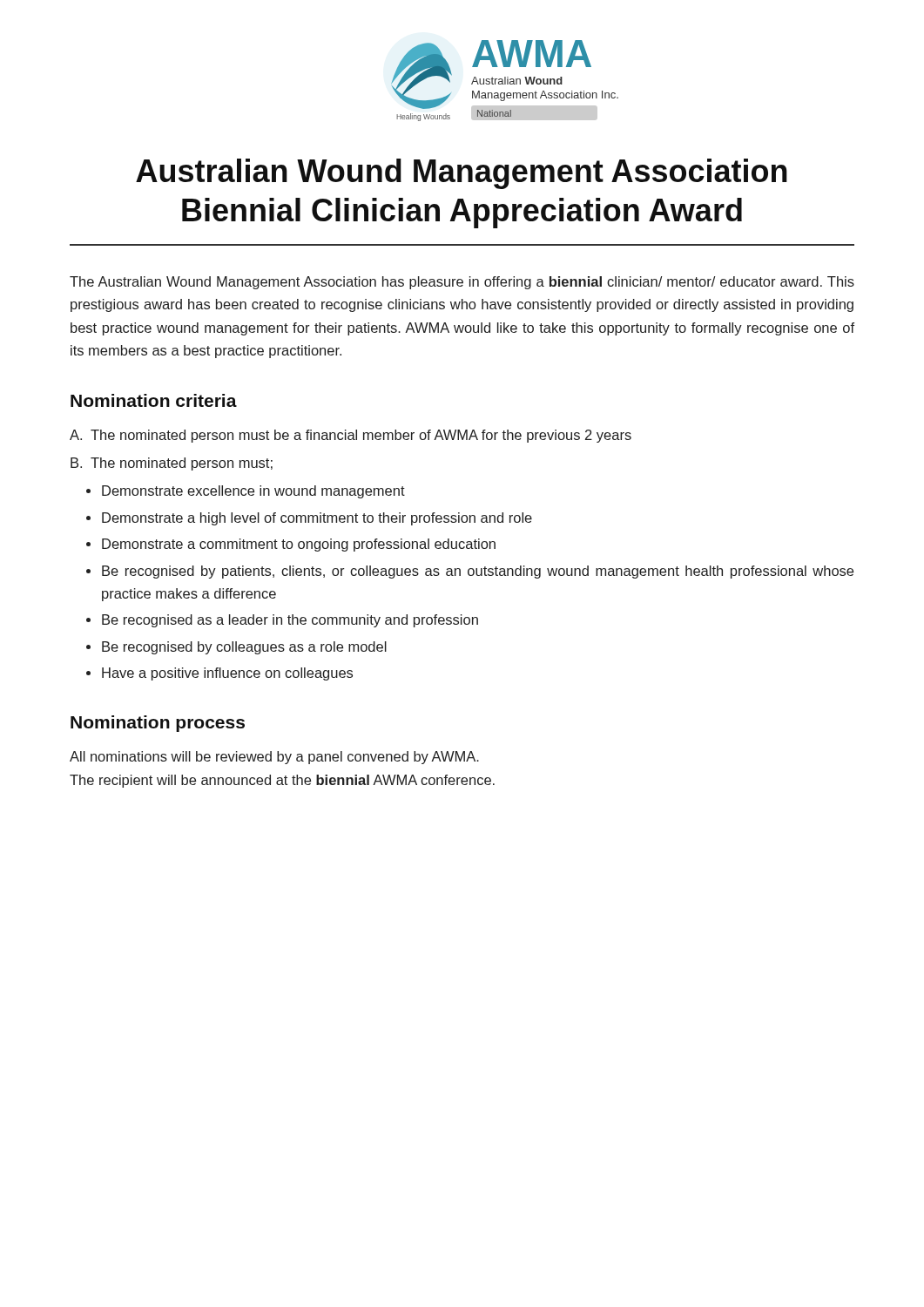
Task: Find the region starting "The Australian Wound Management"
Action: (x=462, y=316)
